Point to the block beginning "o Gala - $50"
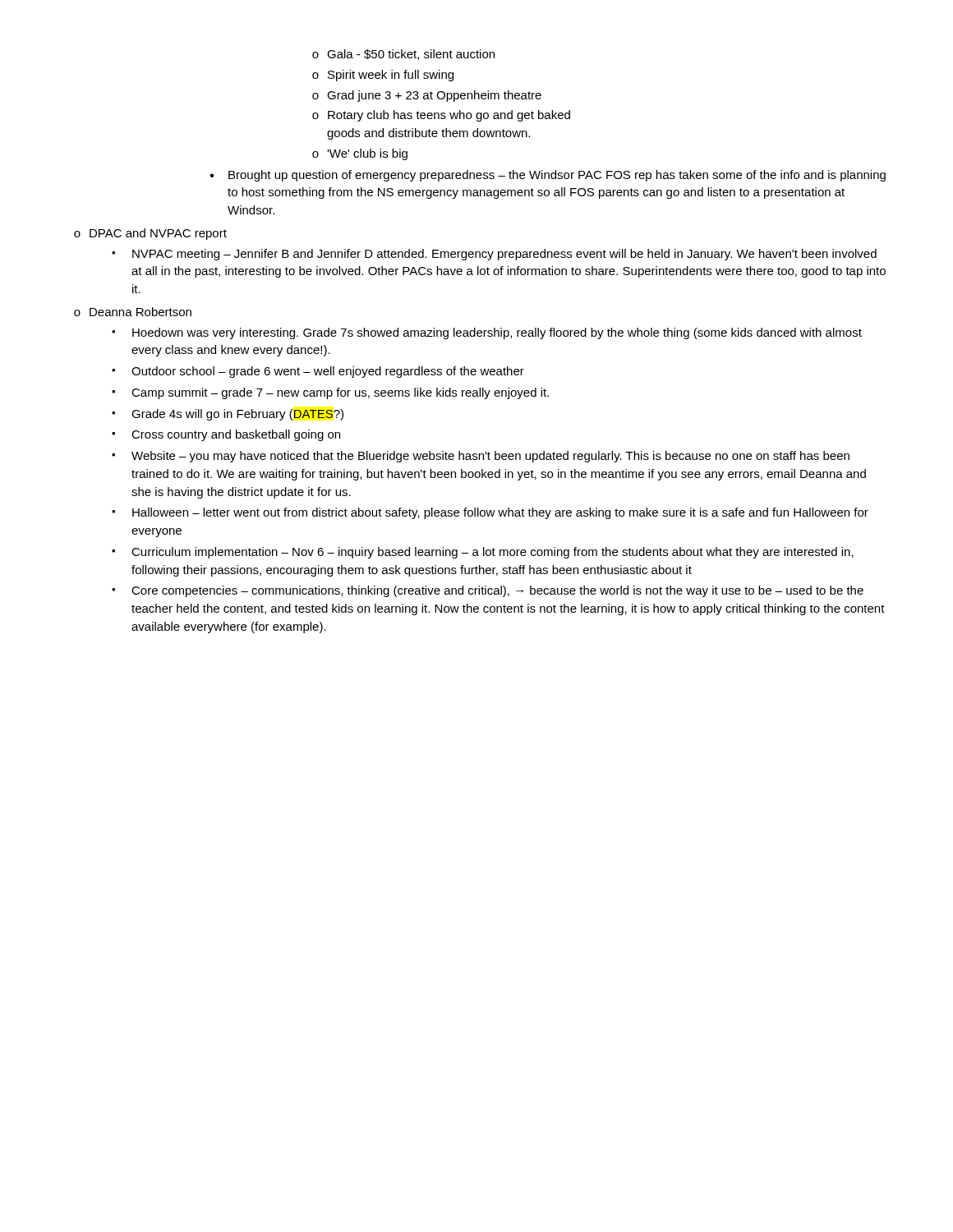 (x=403, y=55)
